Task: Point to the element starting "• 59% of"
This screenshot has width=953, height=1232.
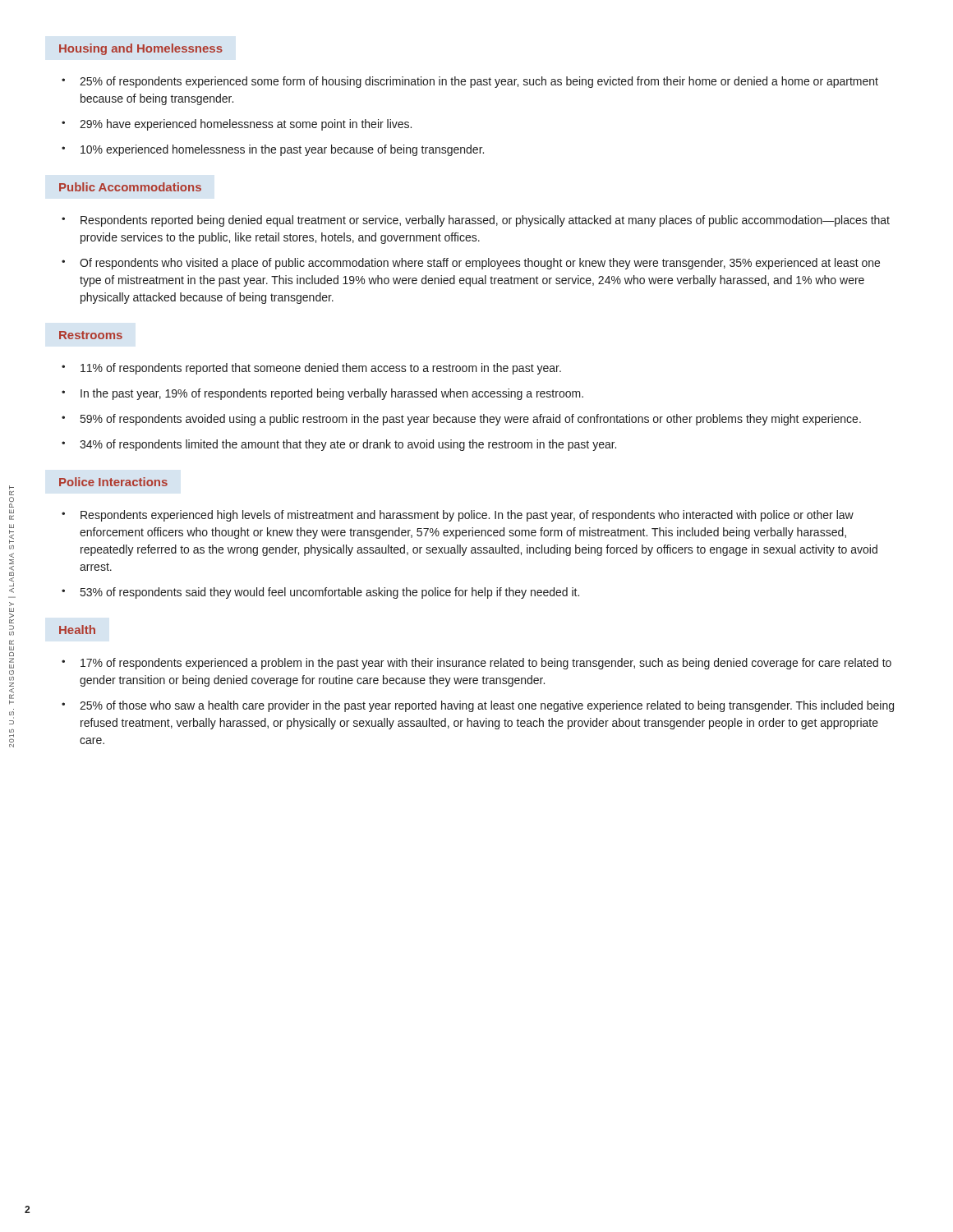Action: pos(462,419)
